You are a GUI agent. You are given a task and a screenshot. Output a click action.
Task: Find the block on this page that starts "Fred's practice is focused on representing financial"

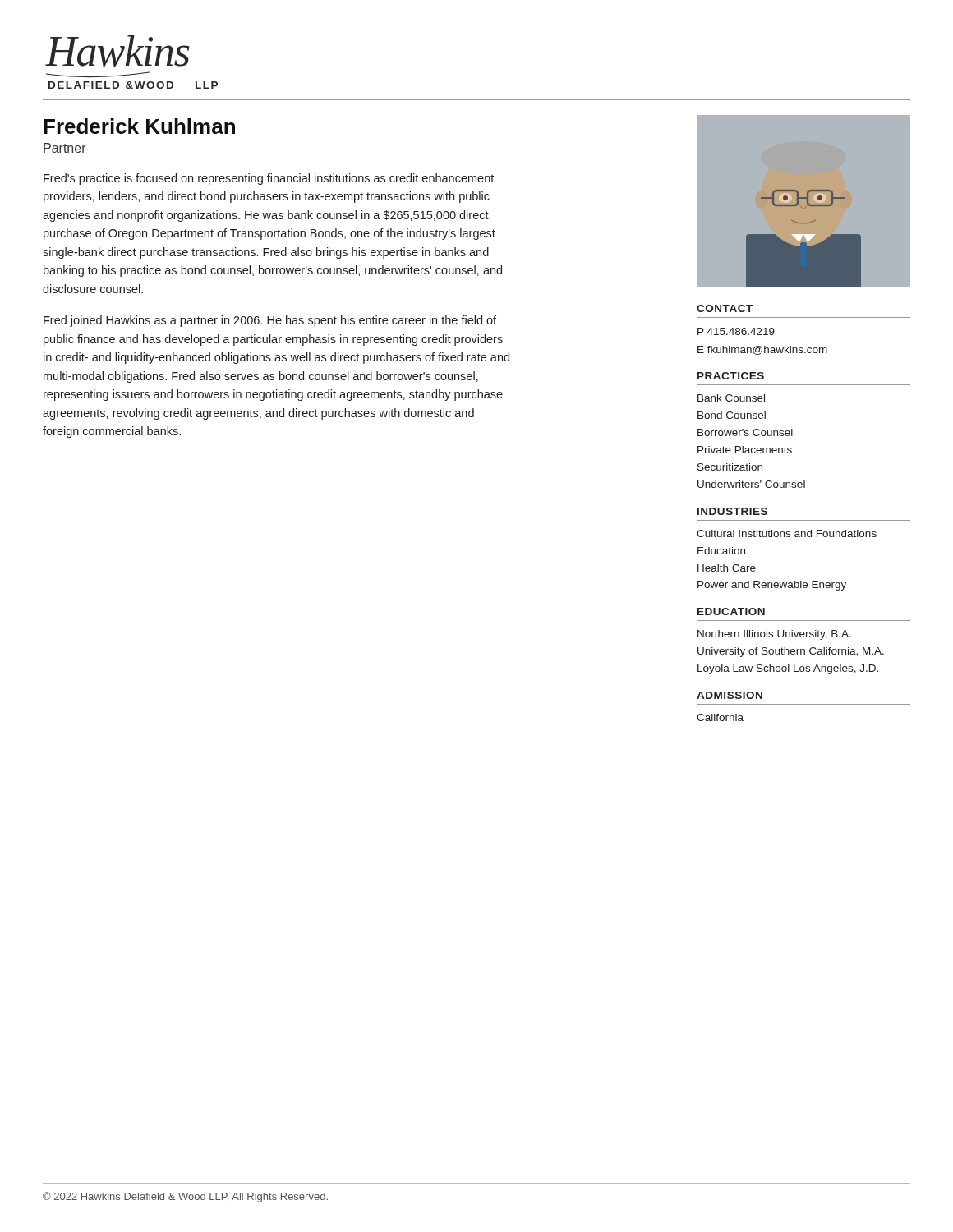273,234
